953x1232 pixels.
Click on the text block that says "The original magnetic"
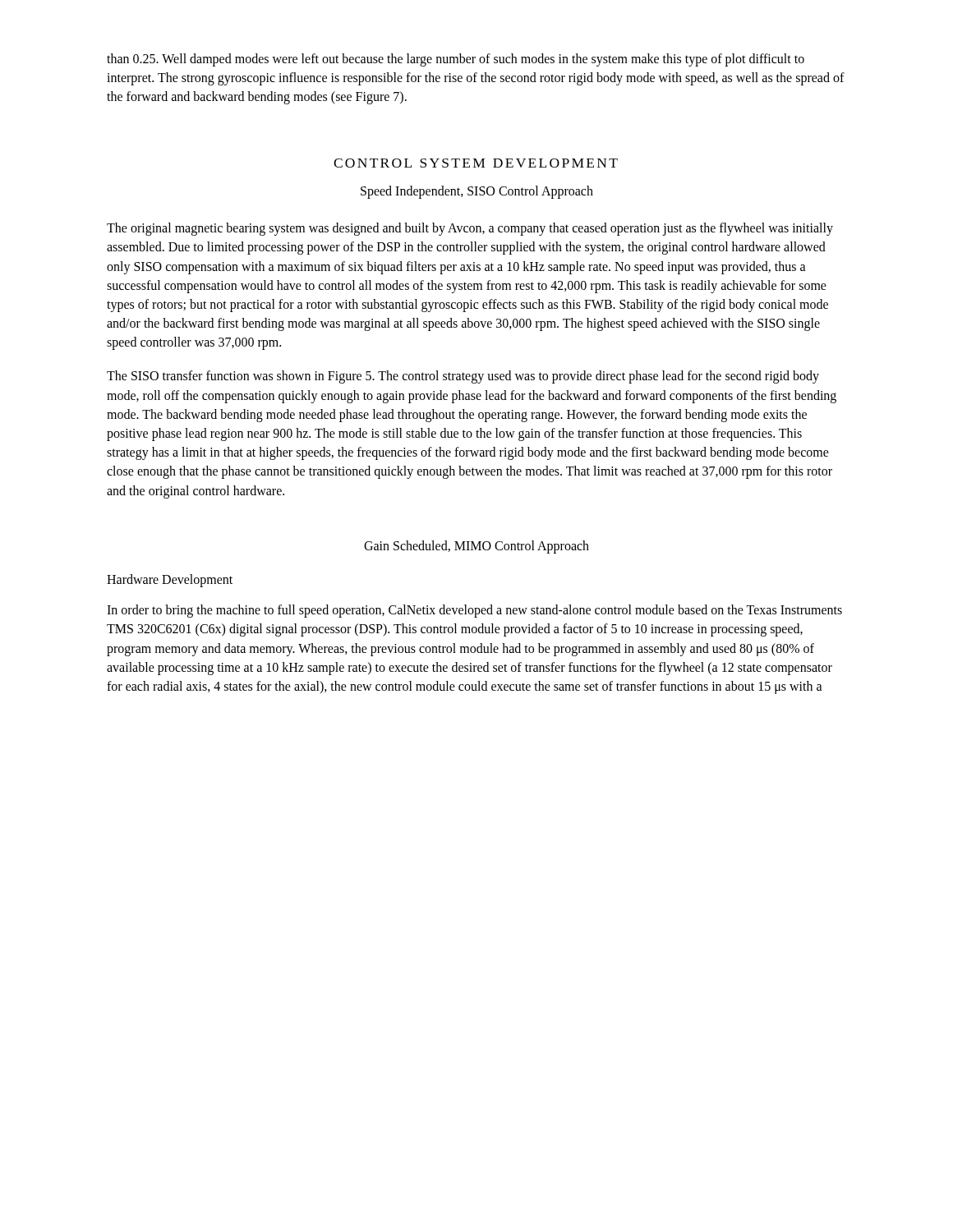476,285
